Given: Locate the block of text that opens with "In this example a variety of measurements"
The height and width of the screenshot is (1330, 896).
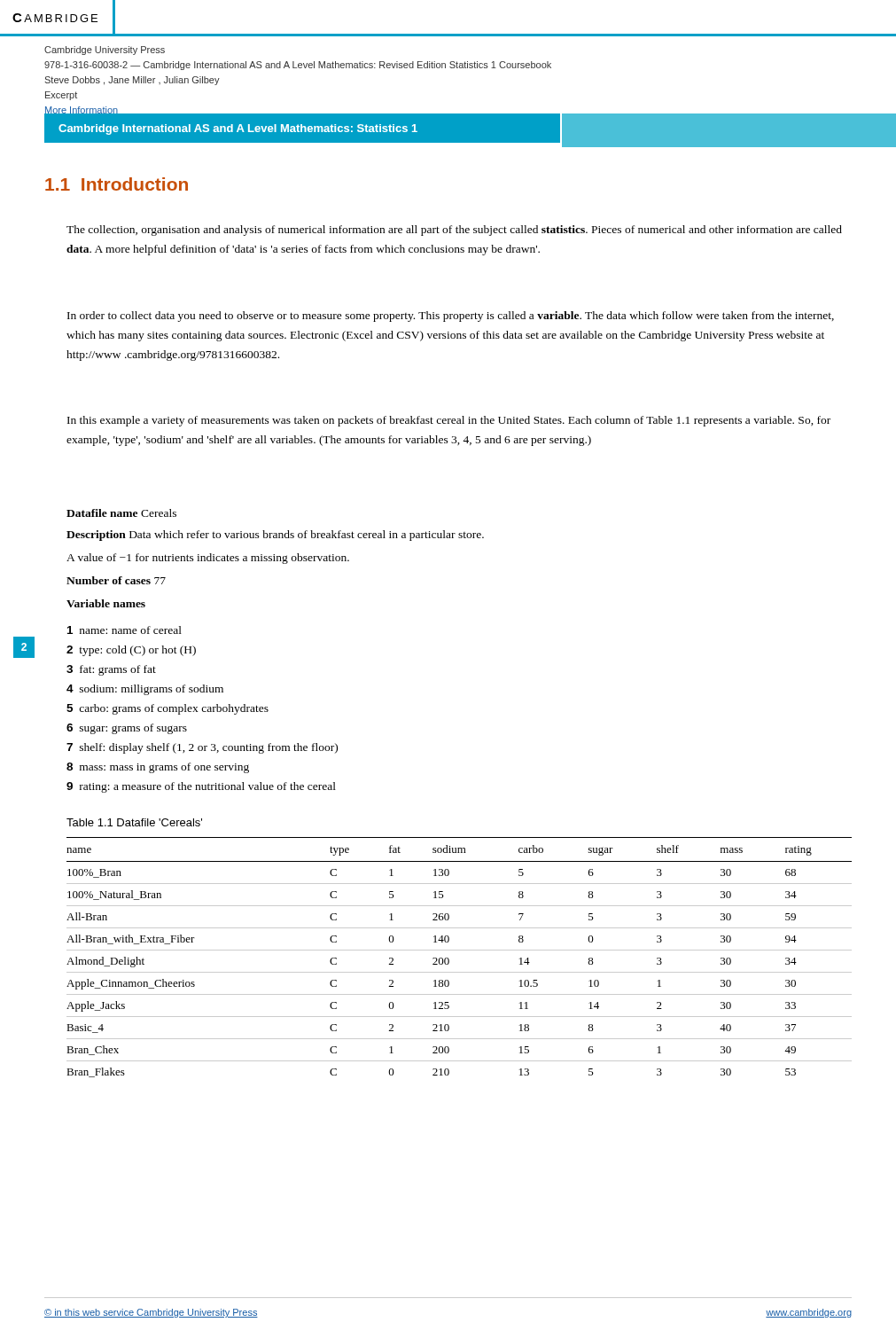Looking at the screenshot, I should pyautogui.click(x=448, y=430).
